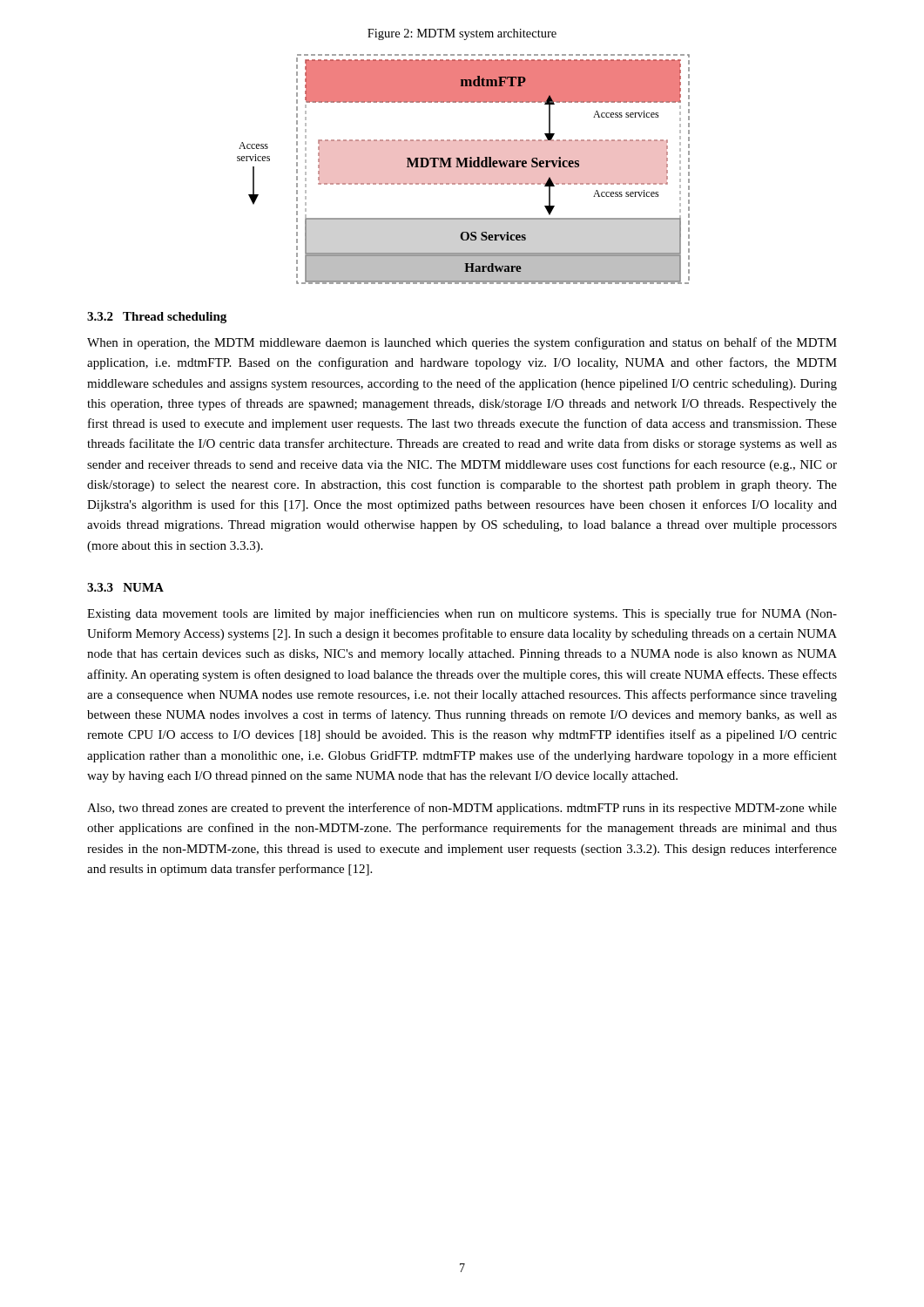Image resolution: width=924 pixels, height=1307 pixels.
Task: Find the text starting "3.3.3 NUMA"
Action: 125,587
